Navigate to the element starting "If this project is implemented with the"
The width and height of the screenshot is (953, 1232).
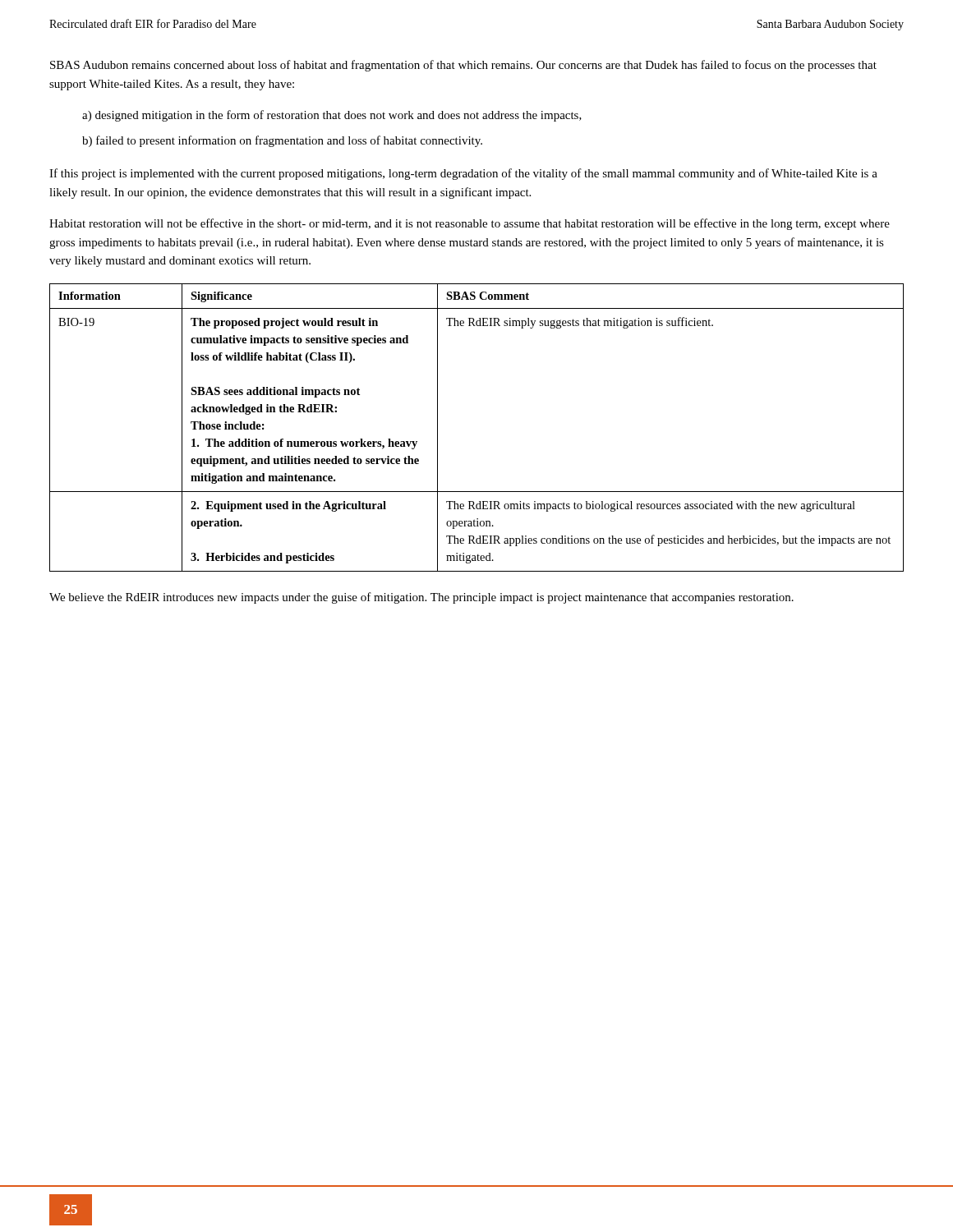(463, 183)
